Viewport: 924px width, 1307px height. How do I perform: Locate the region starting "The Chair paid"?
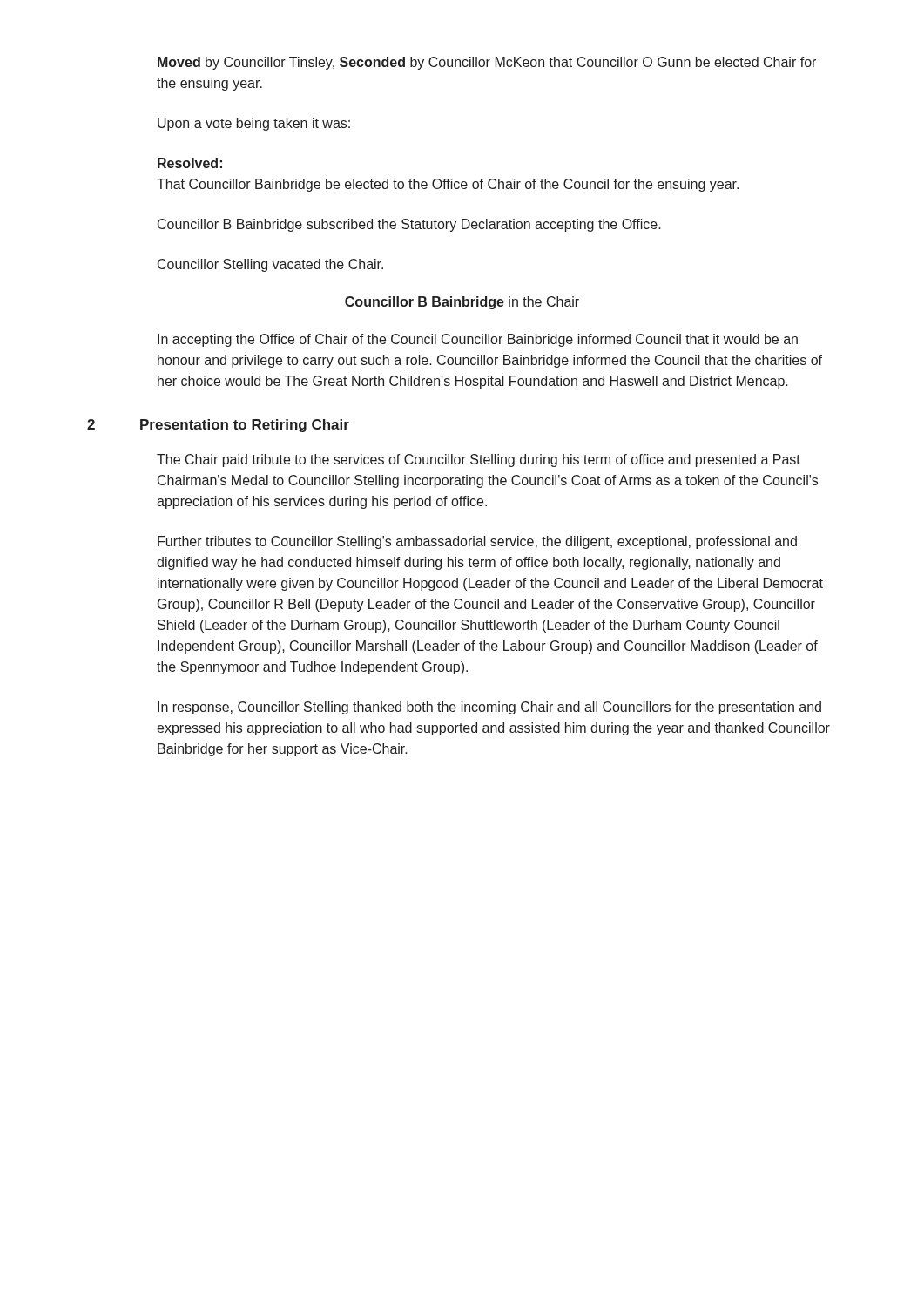coord(488,481)
